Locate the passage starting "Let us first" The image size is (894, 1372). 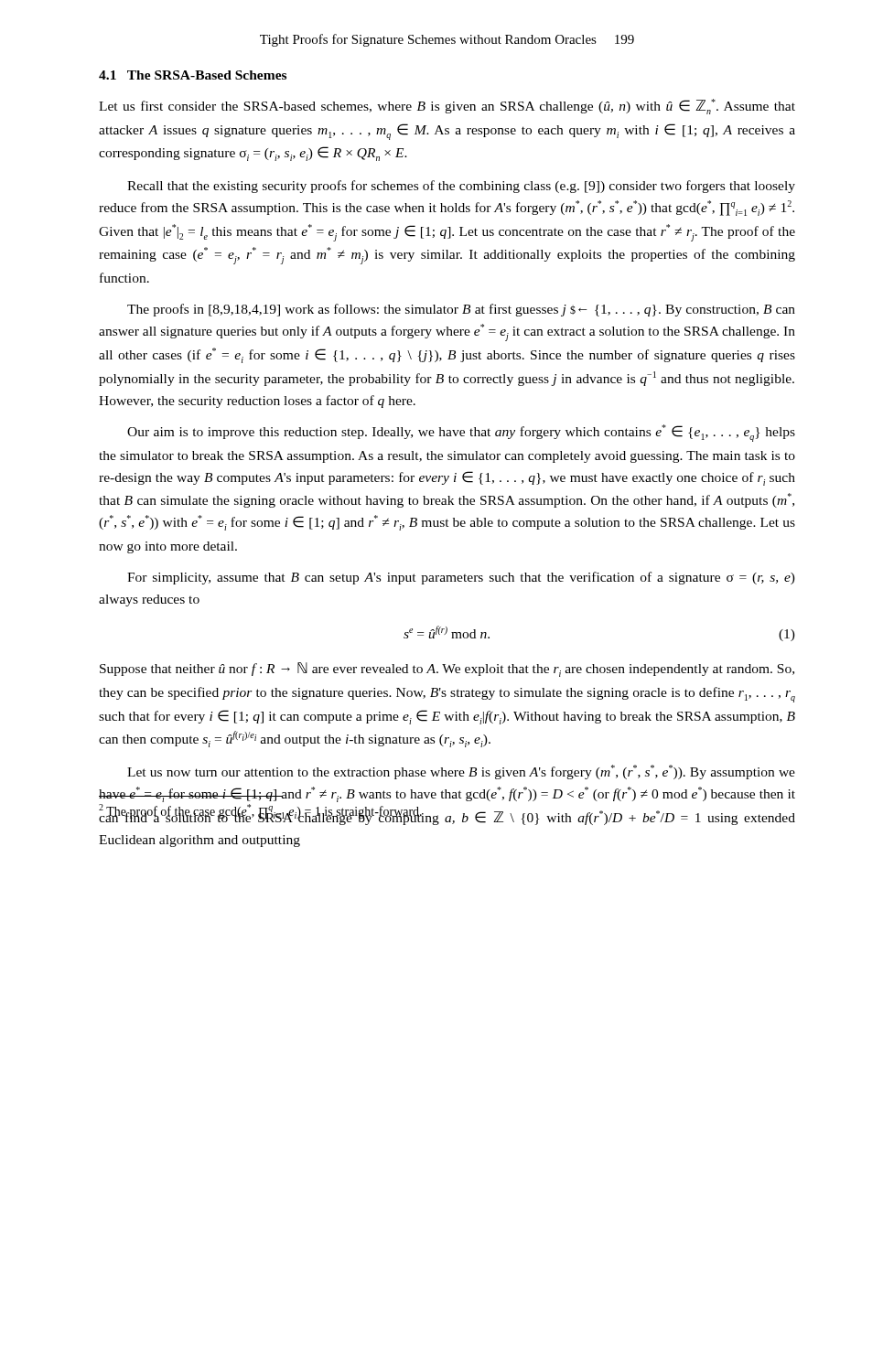(447, 353)
